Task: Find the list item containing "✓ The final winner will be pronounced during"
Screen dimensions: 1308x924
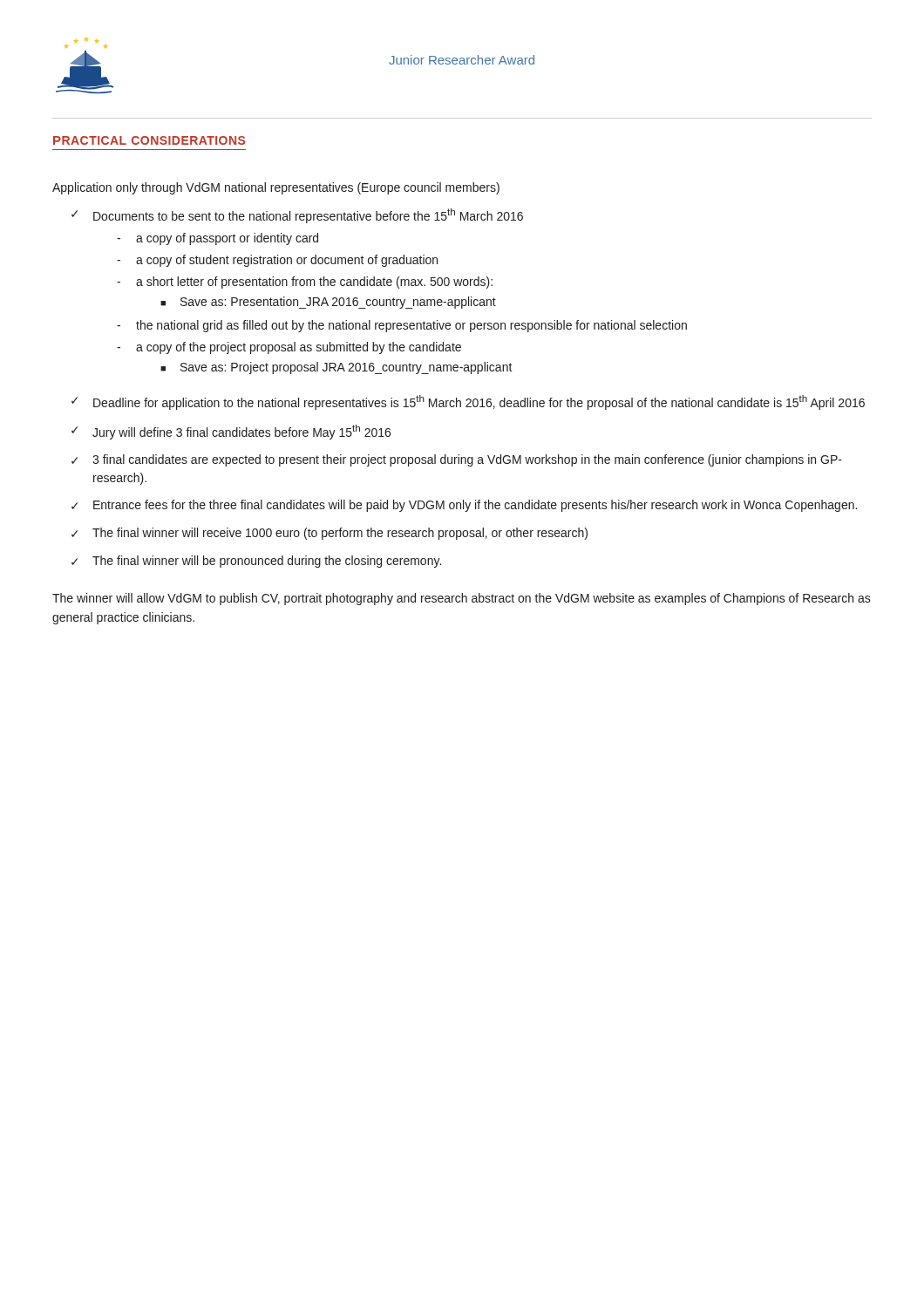Action: 256,562
